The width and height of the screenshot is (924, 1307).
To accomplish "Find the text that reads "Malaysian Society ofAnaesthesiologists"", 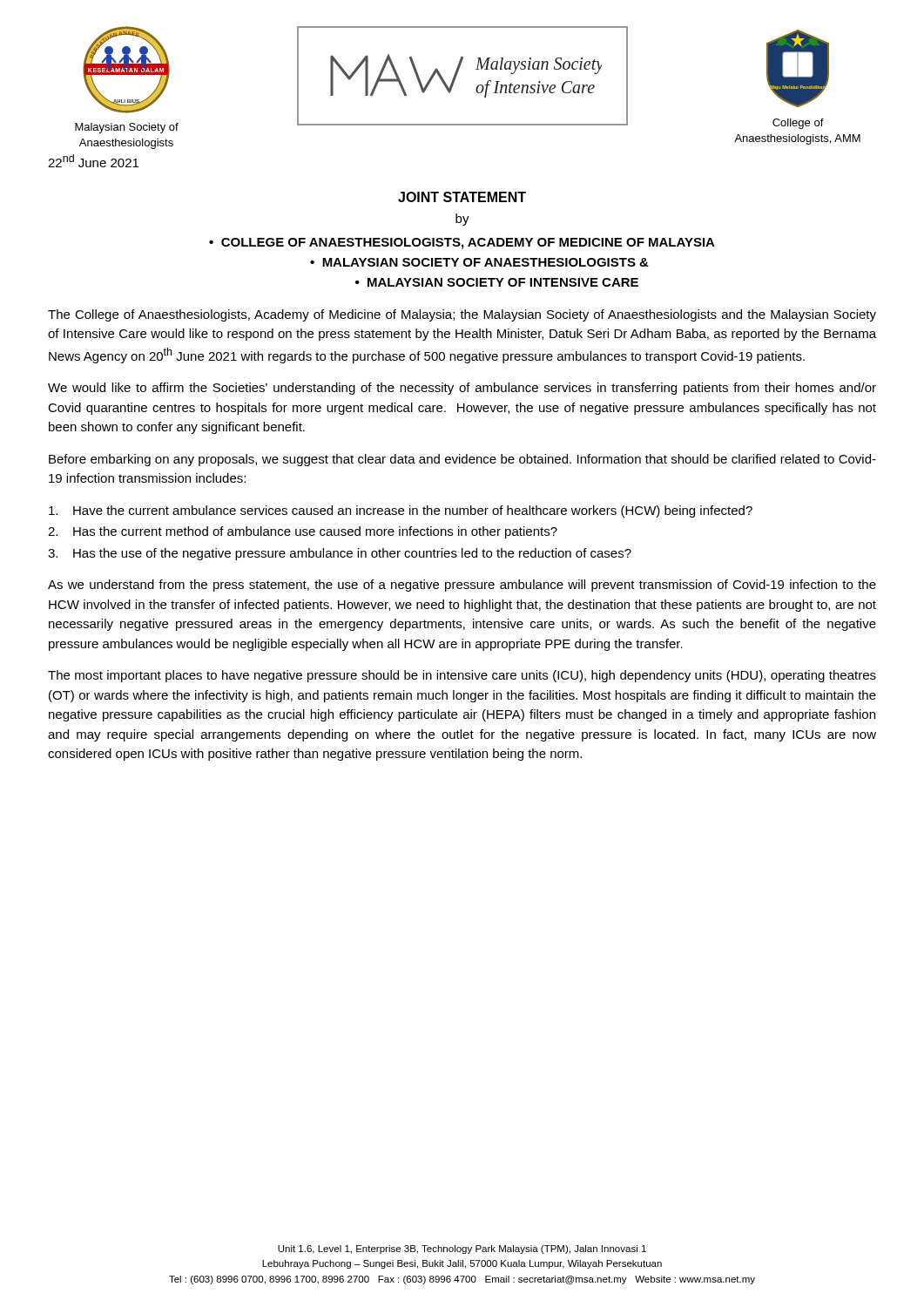I will [x=126, y=134].
